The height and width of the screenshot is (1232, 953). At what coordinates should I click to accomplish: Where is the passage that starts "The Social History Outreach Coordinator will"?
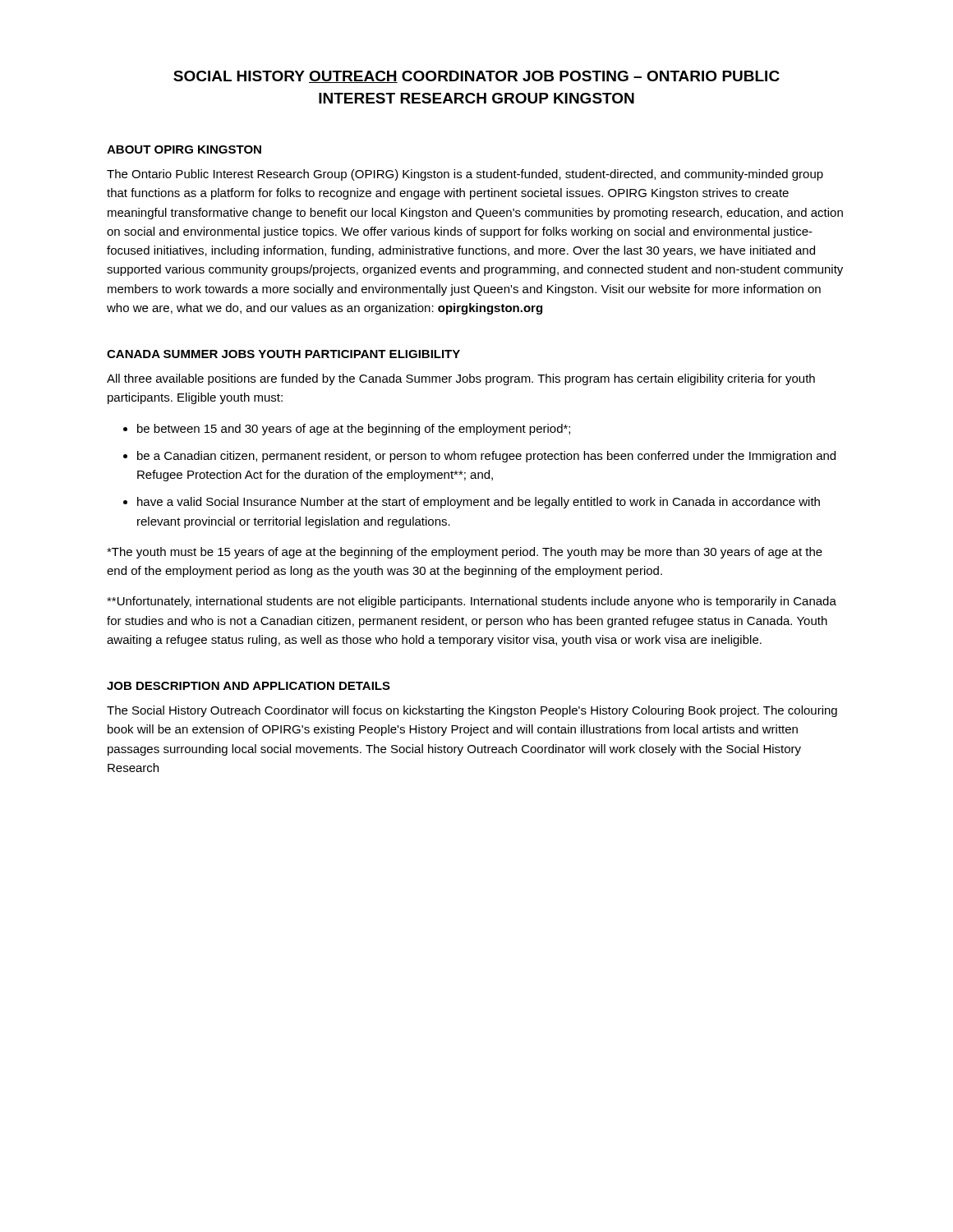point(472,739)
